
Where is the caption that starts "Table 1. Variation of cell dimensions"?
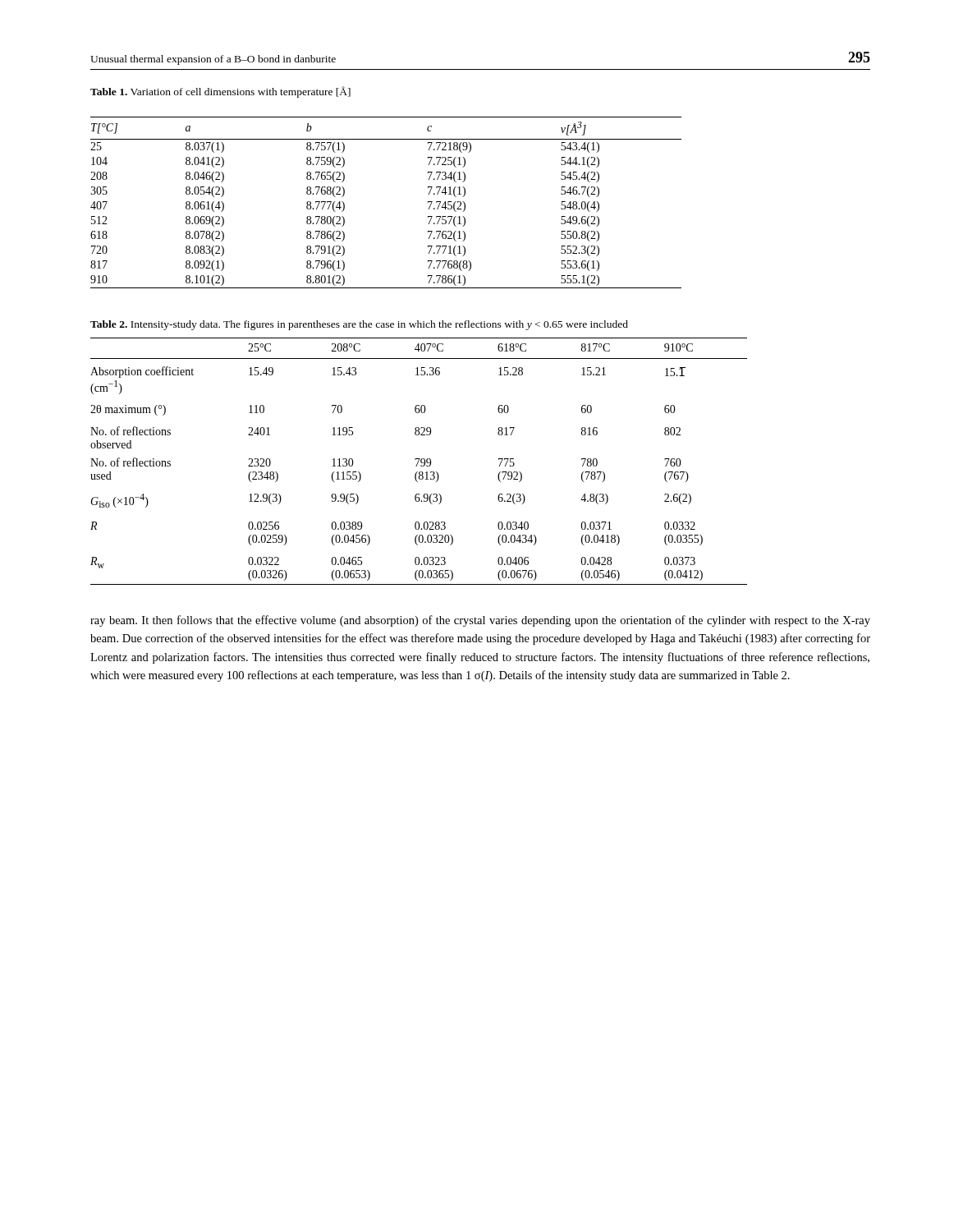pyautogui.click(x=221, y=92)
